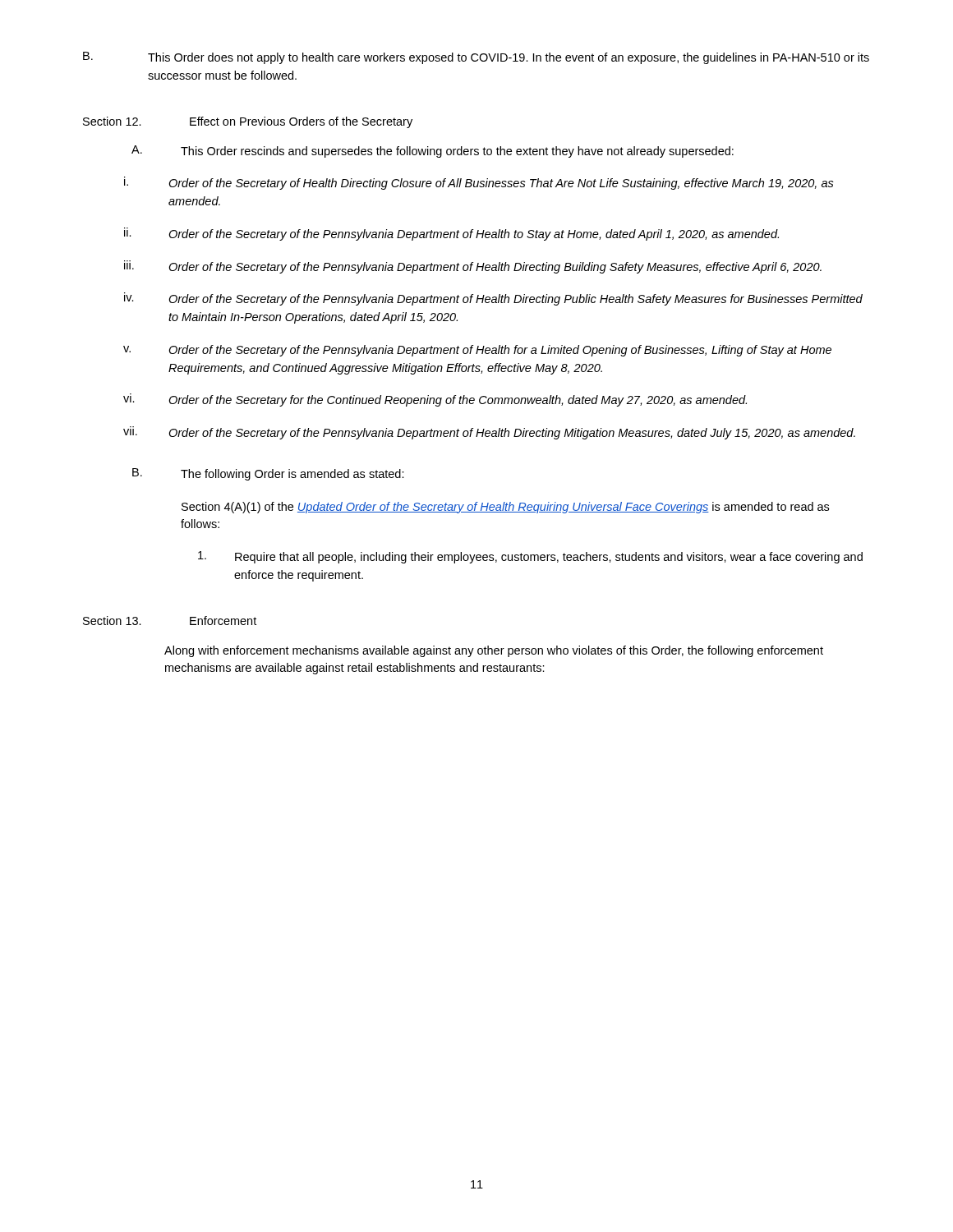Screen dimensions: 1232x953
Task: Point to the block beginning "B. The following"
Action: click(x=268, y=474)
